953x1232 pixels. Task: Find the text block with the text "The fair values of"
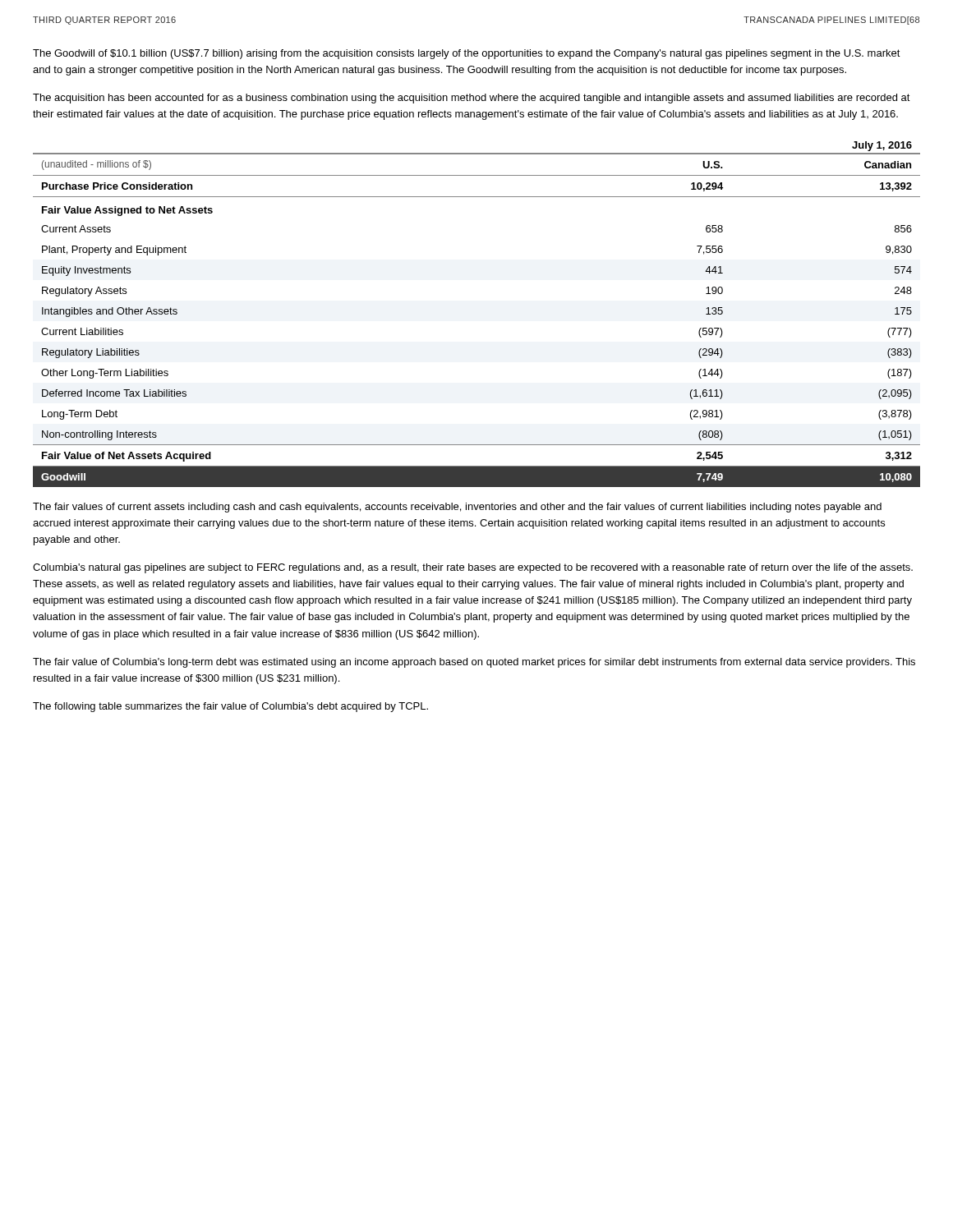pos(459,523)
